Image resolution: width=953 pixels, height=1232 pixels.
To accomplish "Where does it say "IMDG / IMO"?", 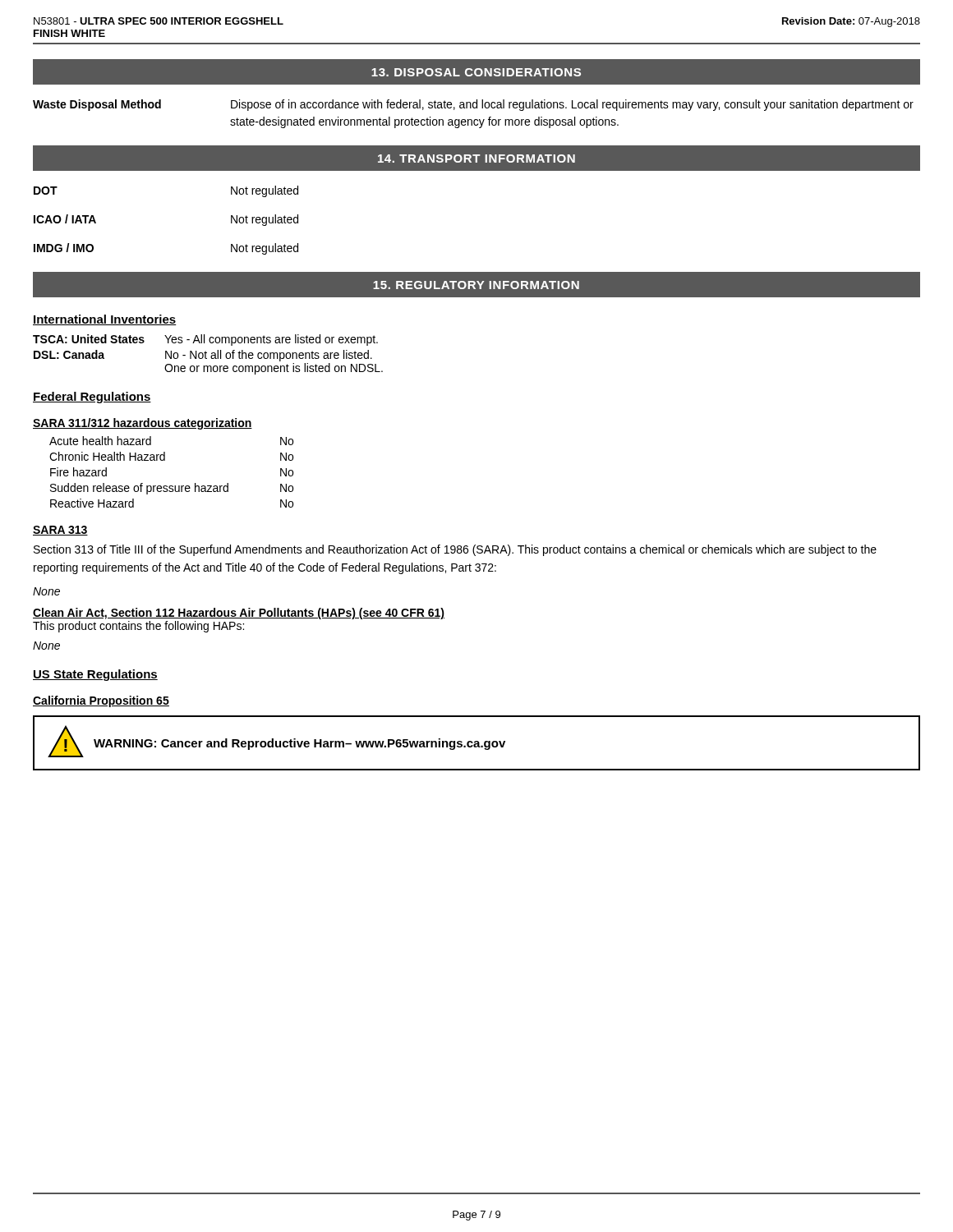I will tap(64, 248).
